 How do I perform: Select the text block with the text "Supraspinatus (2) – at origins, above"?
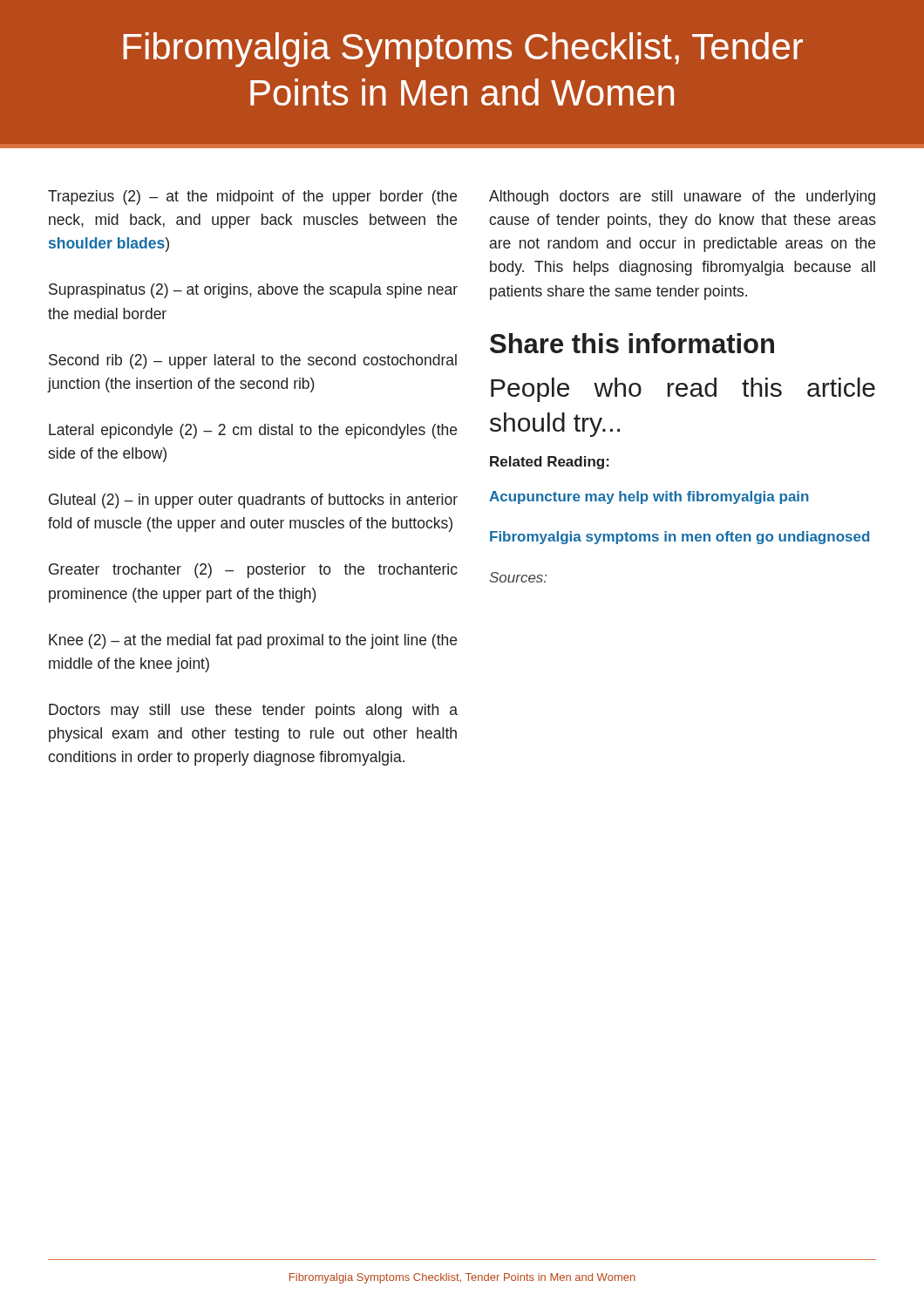[x=253, y=302]
